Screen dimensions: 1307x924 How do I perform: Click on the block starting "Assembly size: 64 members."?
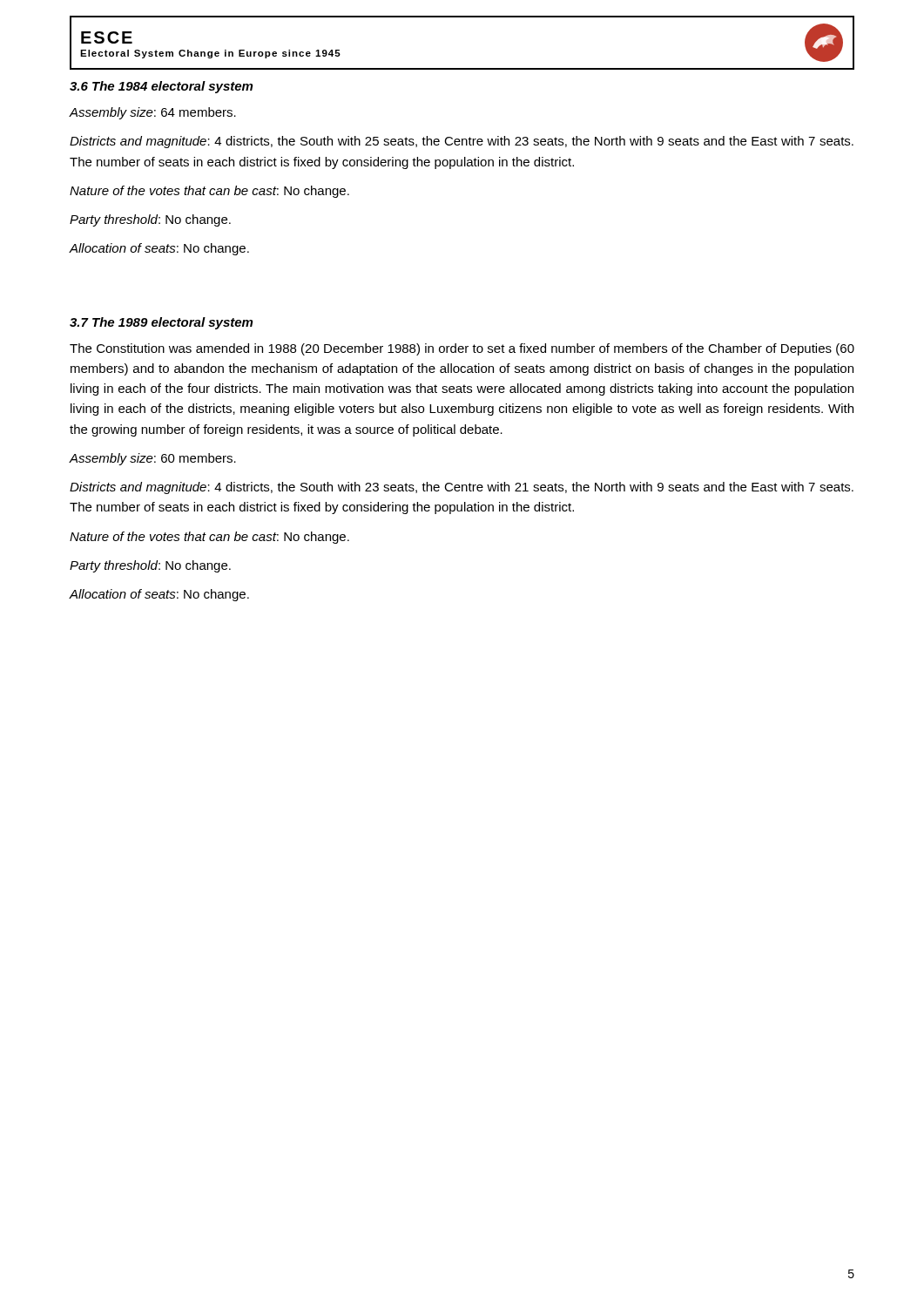click(153, 112)
